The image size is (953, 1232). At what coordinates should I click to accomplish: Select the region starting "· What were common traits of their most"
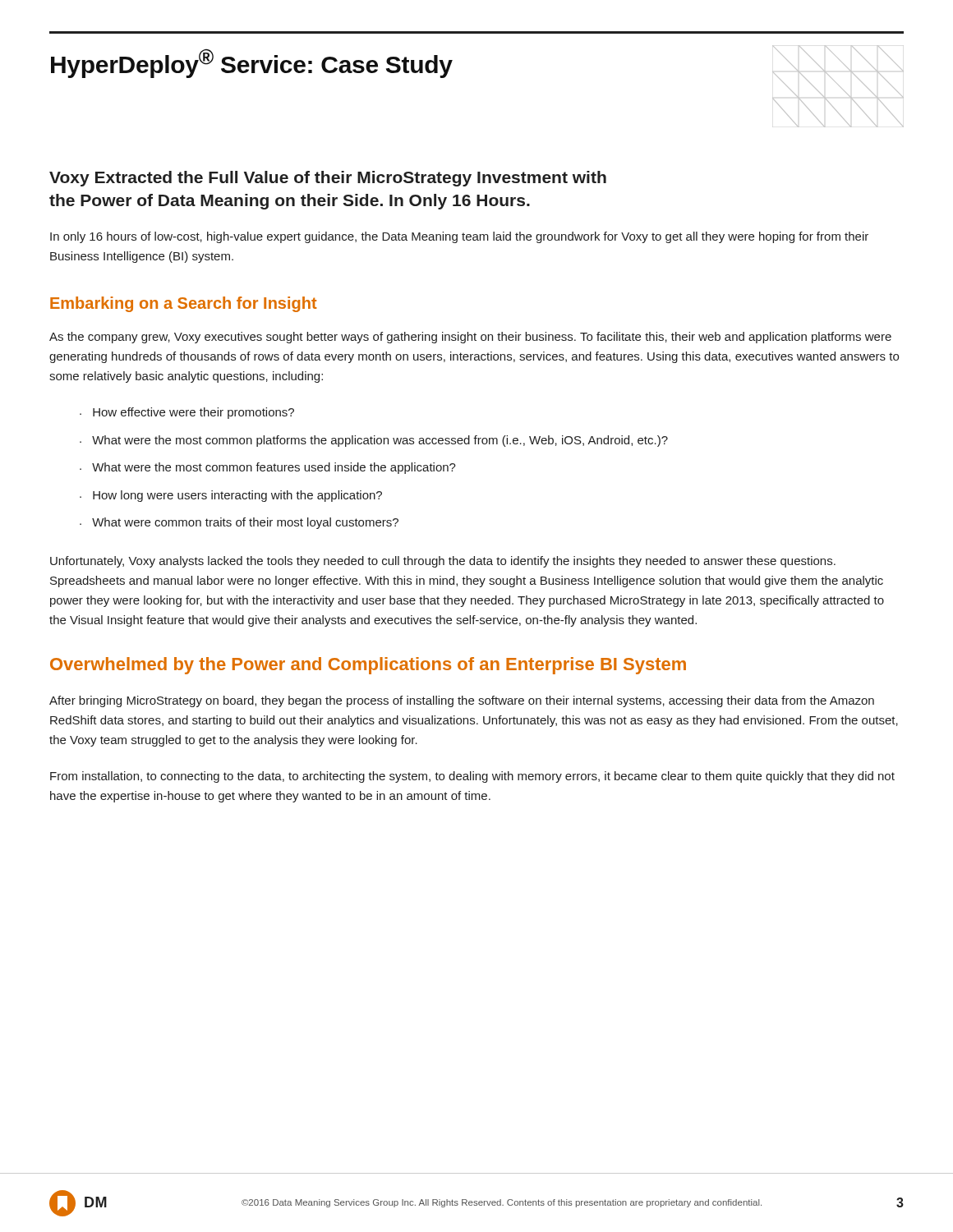click(x=239, y=523)
